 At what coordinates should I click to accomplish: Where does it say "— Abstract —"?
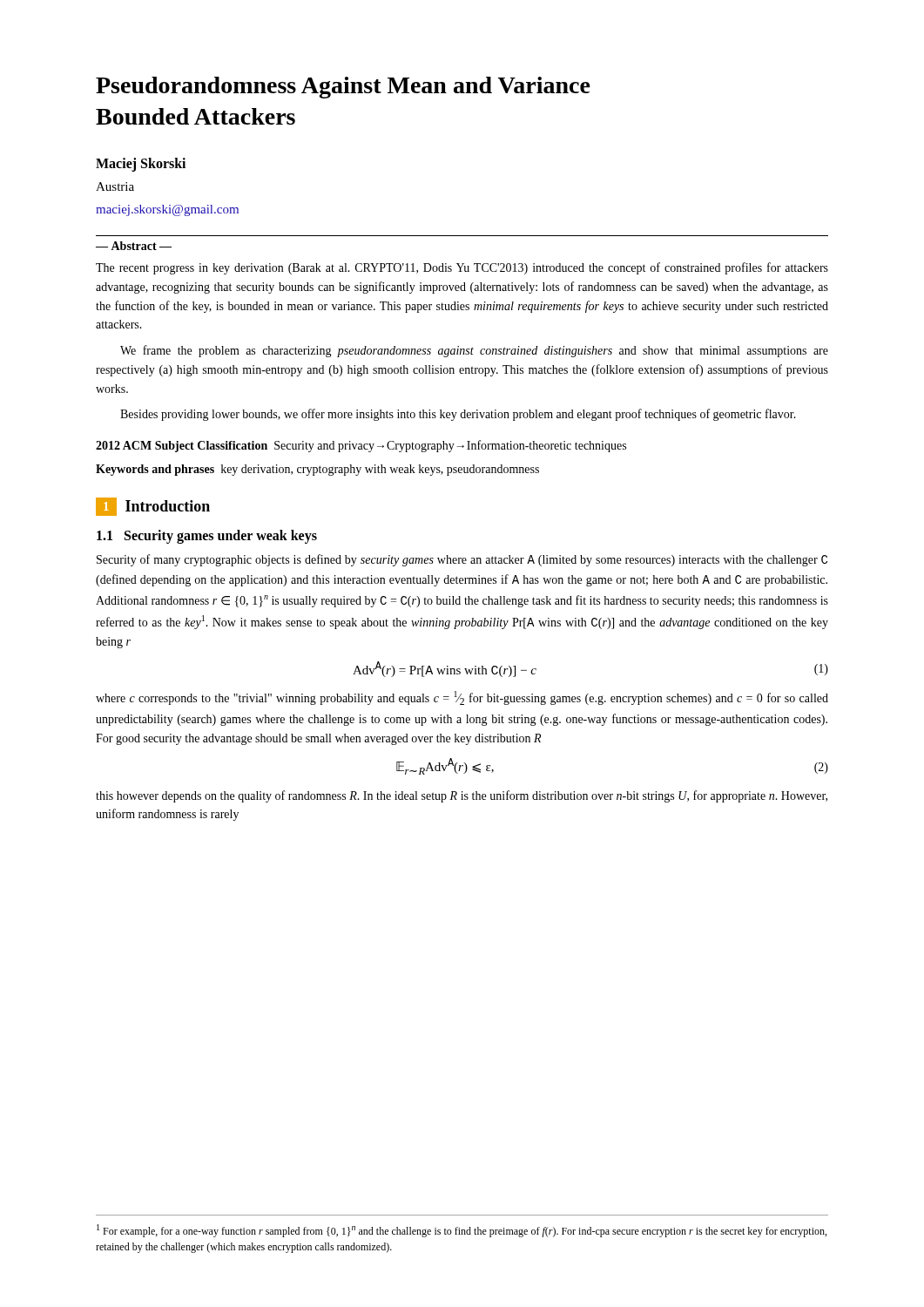[x=462, y=245]
